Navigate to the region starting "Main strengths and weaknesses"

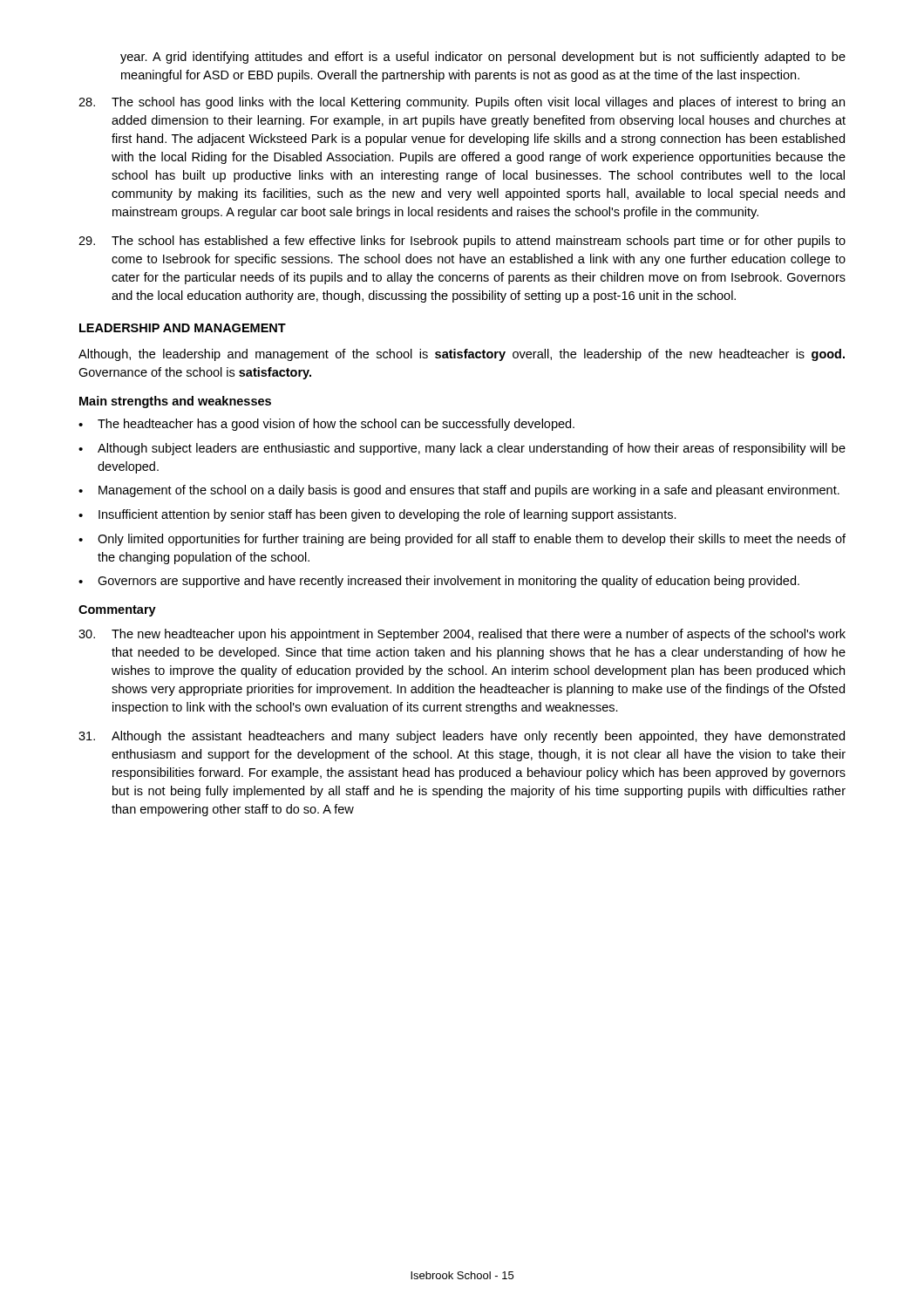tap(175, 401)
